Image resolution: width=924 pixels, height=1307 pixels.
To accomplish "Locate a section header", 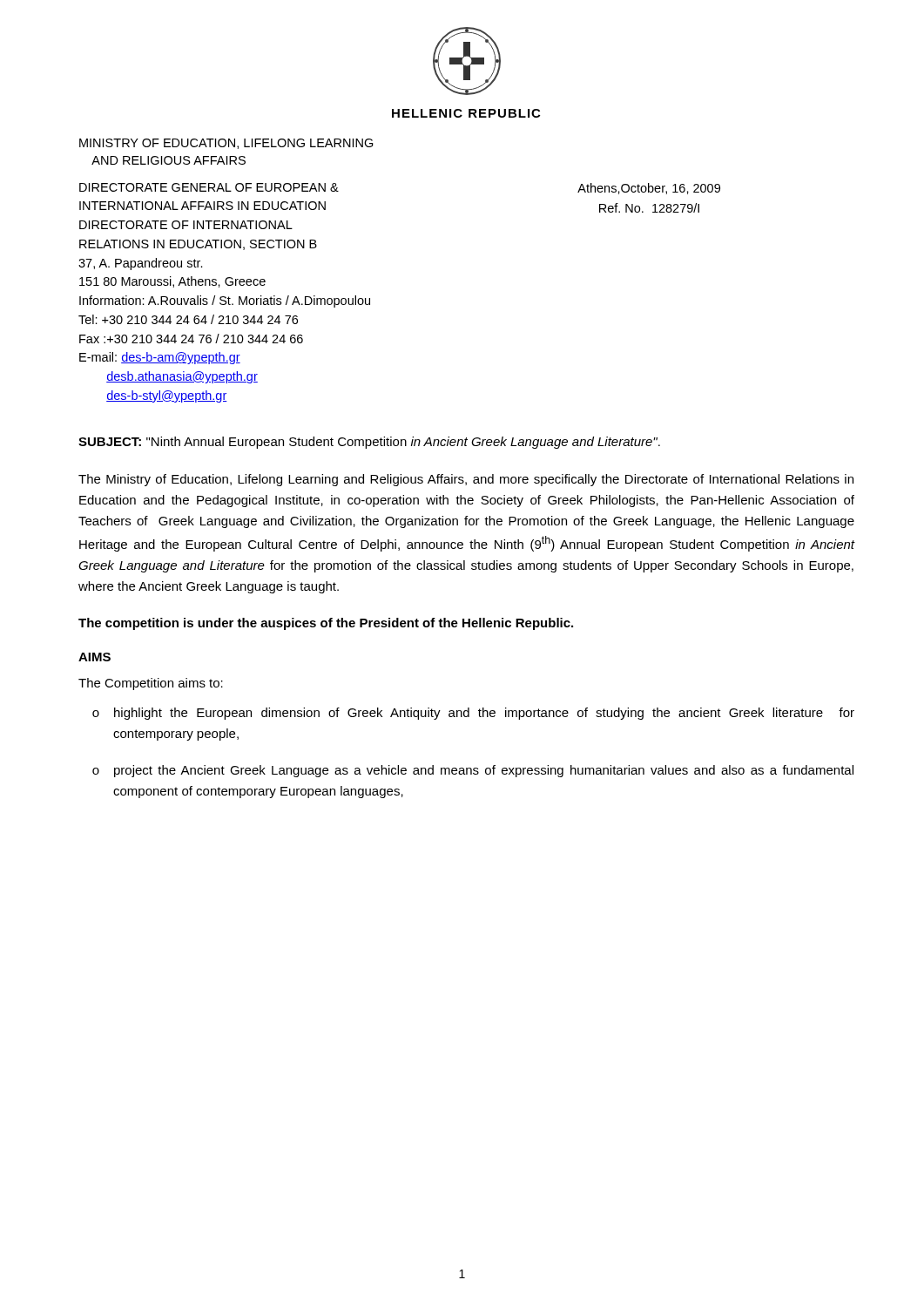I will tap(95, 657).
